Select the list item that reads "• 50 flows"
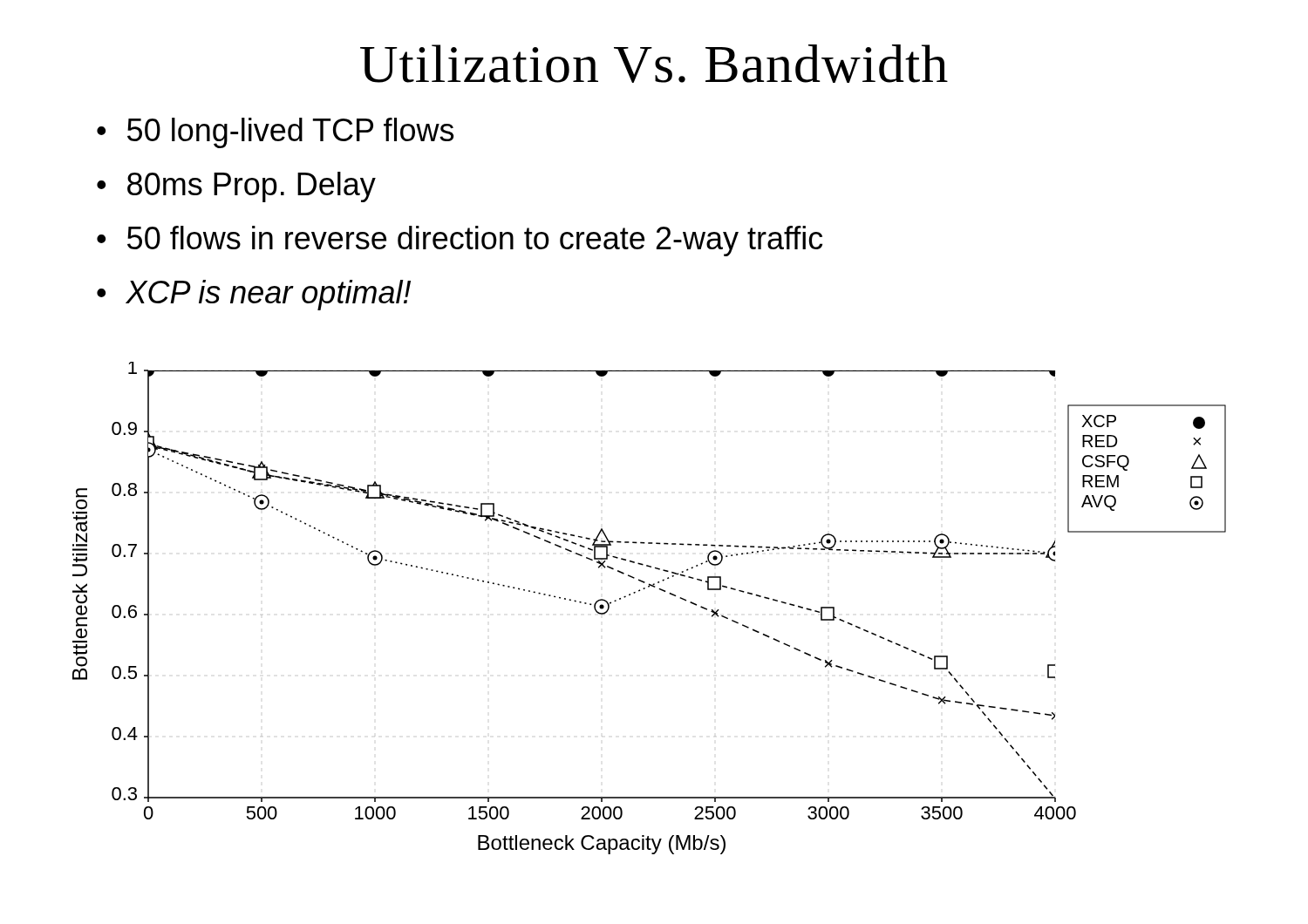This screenshot has height=924, width=1308. point(460,239)
